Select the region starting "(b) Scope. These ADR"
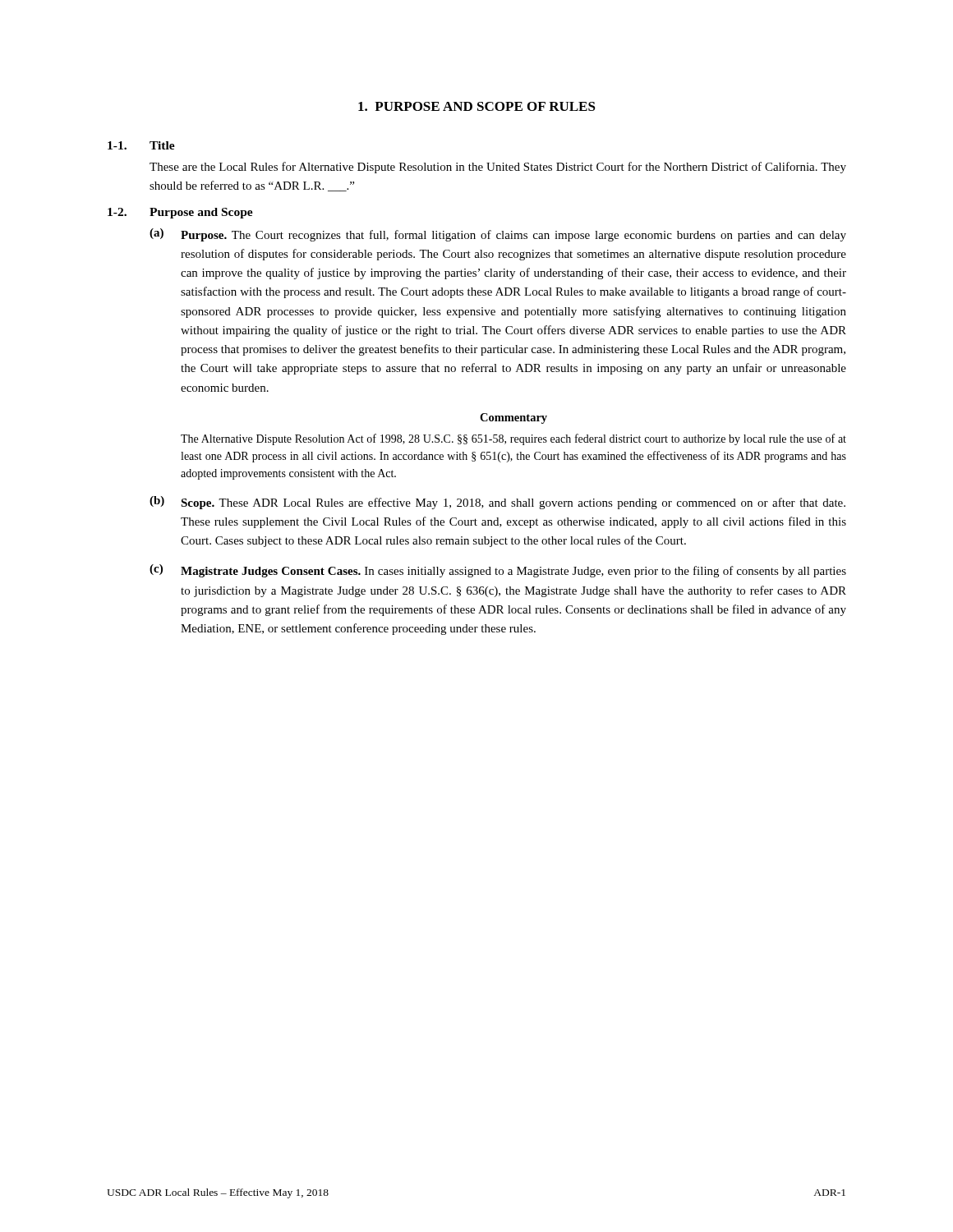This screenshot has width=953, height=1232. pyautogui.click(x=498, y=522)
